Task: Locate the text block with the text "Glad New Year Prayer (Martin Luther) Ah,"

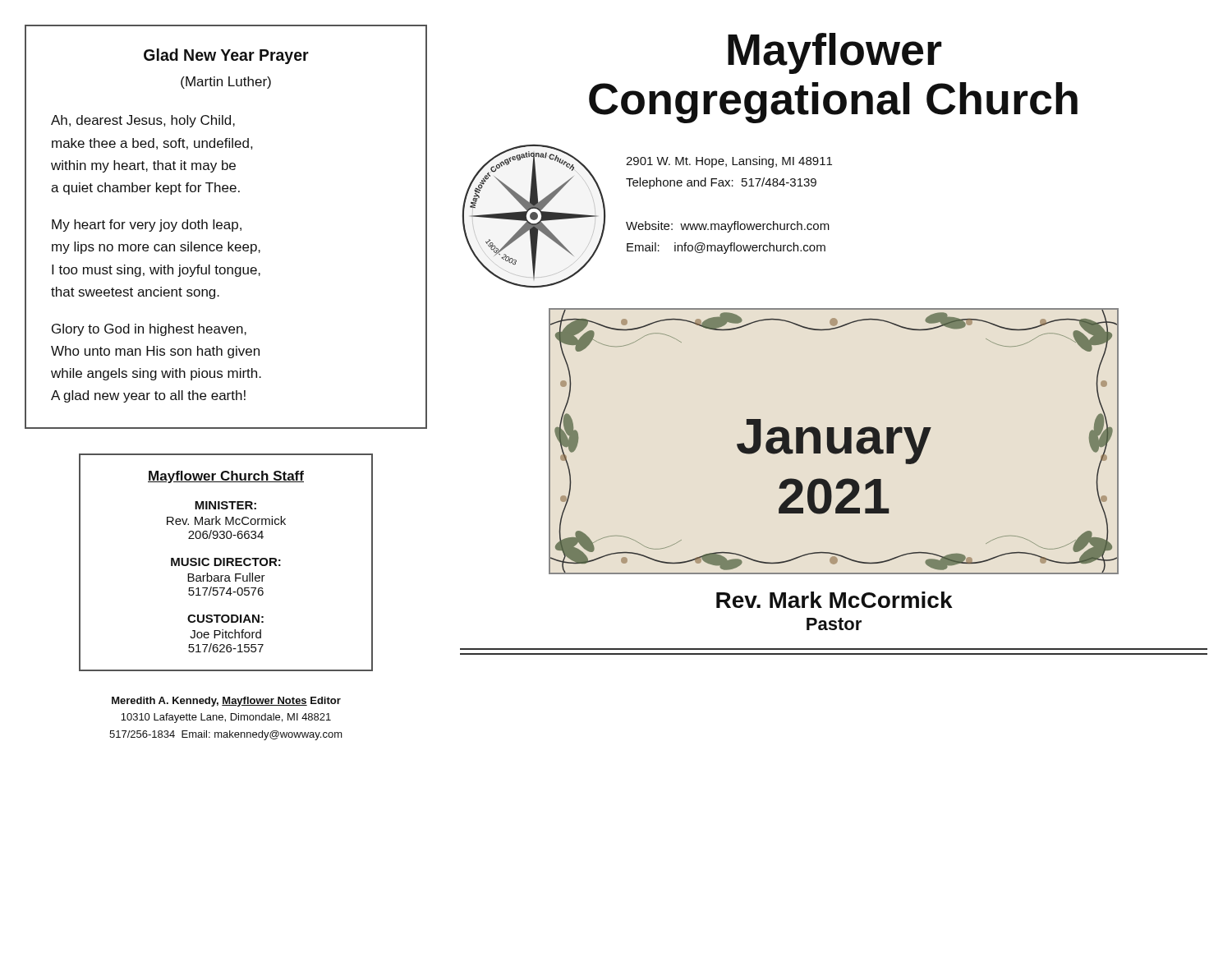Action: point(226,225)
